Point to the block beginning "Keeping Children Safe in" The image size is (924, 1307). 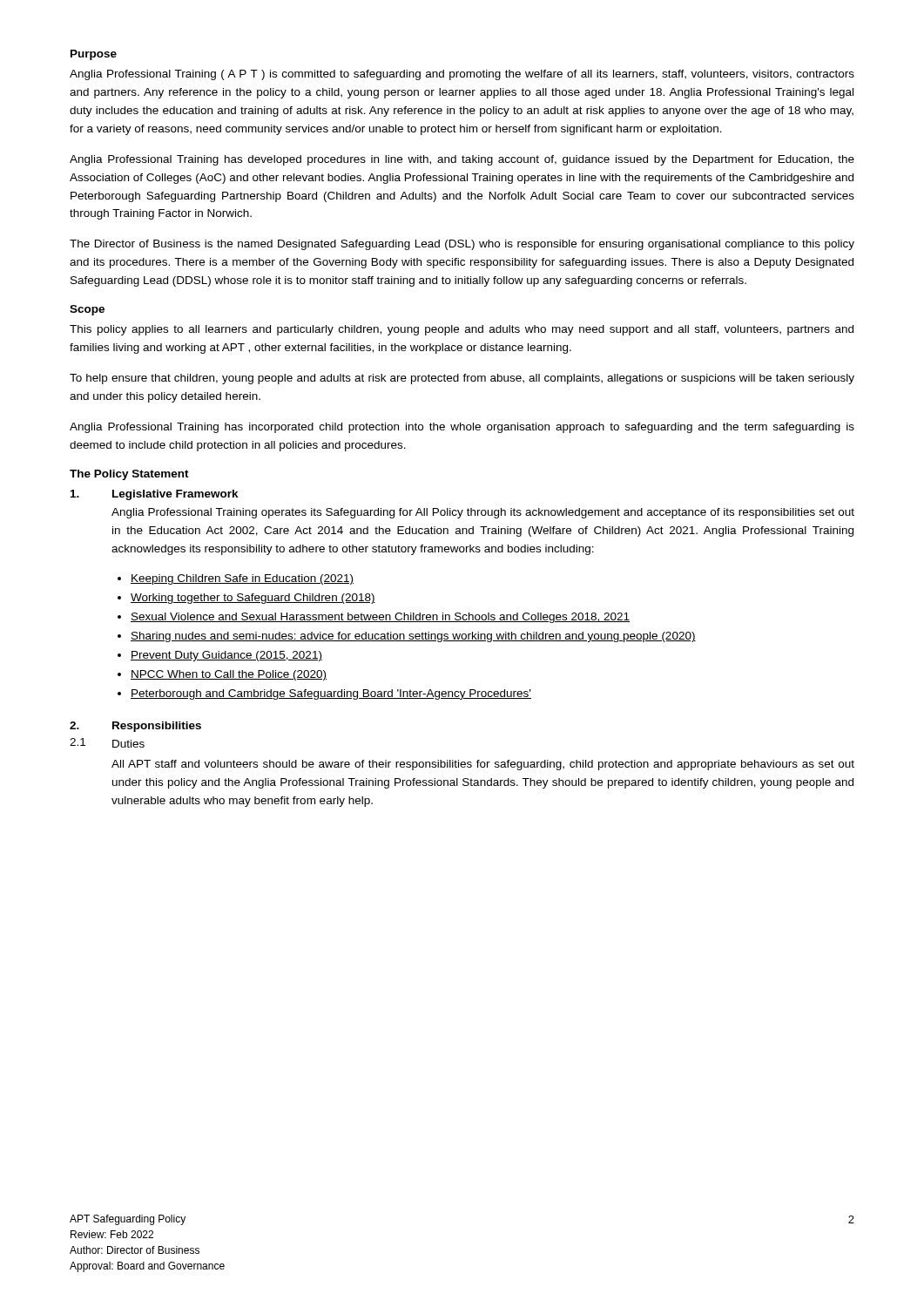coord(242,578)
